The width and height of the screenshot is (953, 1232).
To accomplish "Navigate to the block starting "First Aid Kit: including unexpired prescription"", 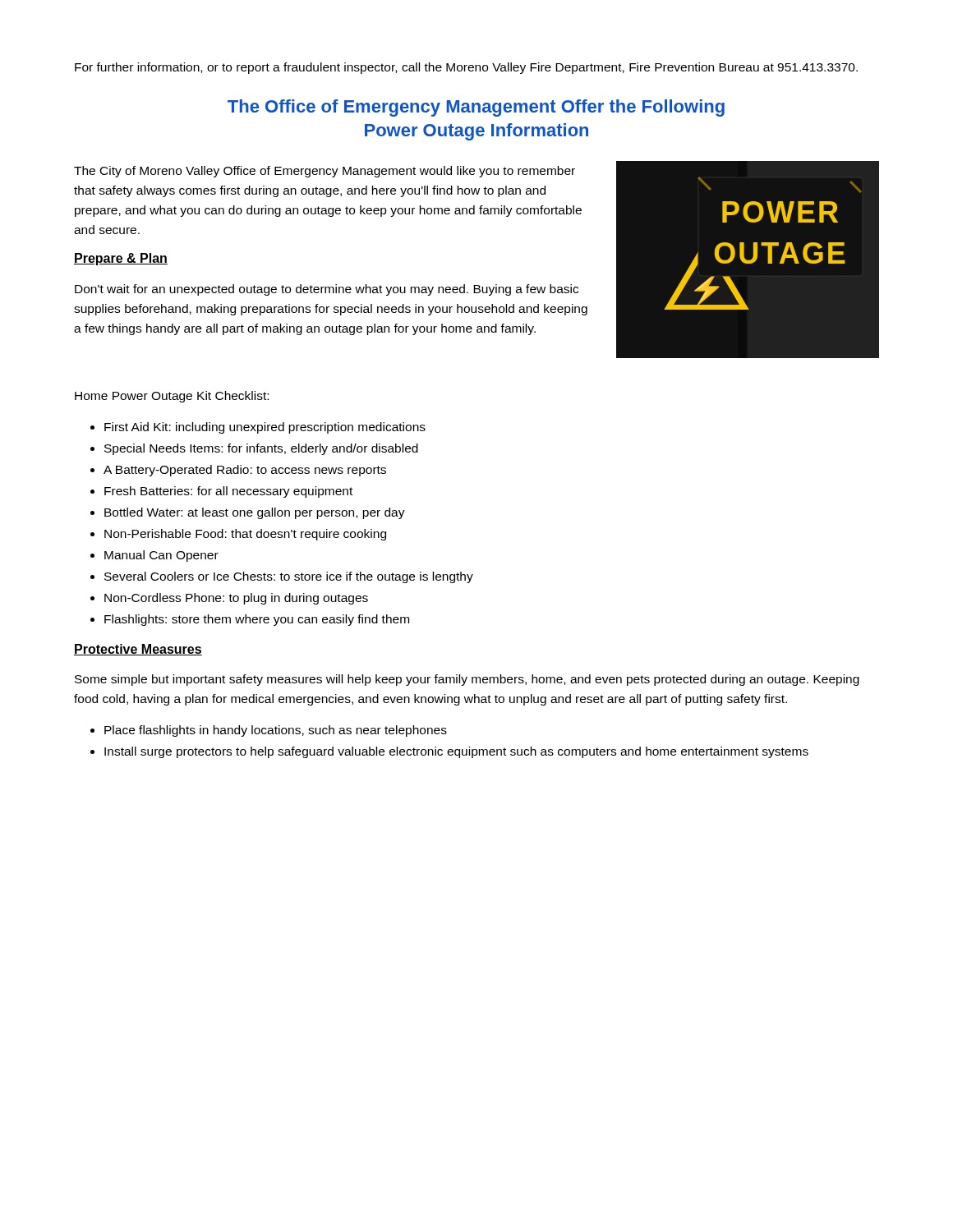I will (x=265, y=428).
